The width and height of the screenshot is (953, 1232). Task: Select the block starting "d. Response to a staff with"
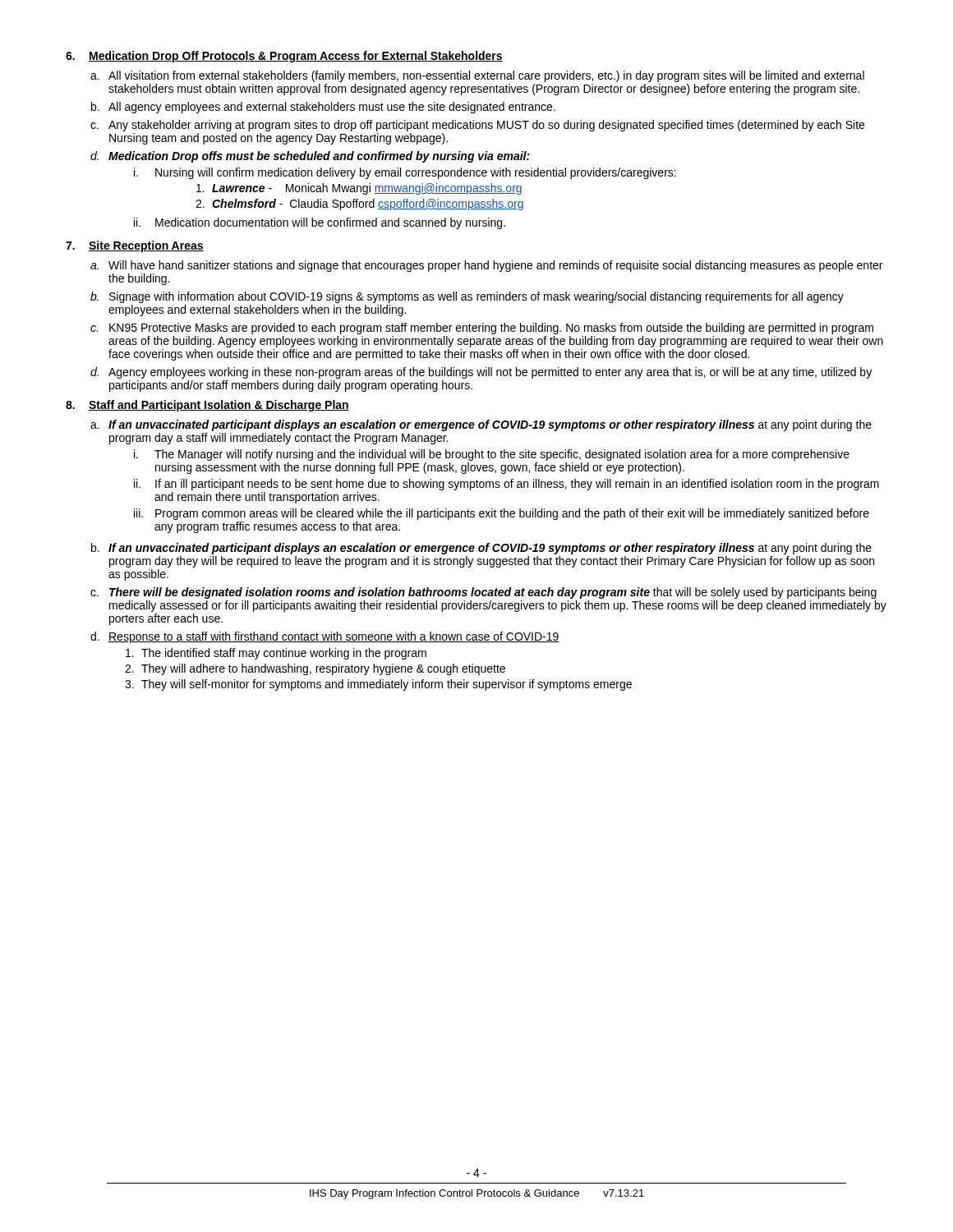489,662
